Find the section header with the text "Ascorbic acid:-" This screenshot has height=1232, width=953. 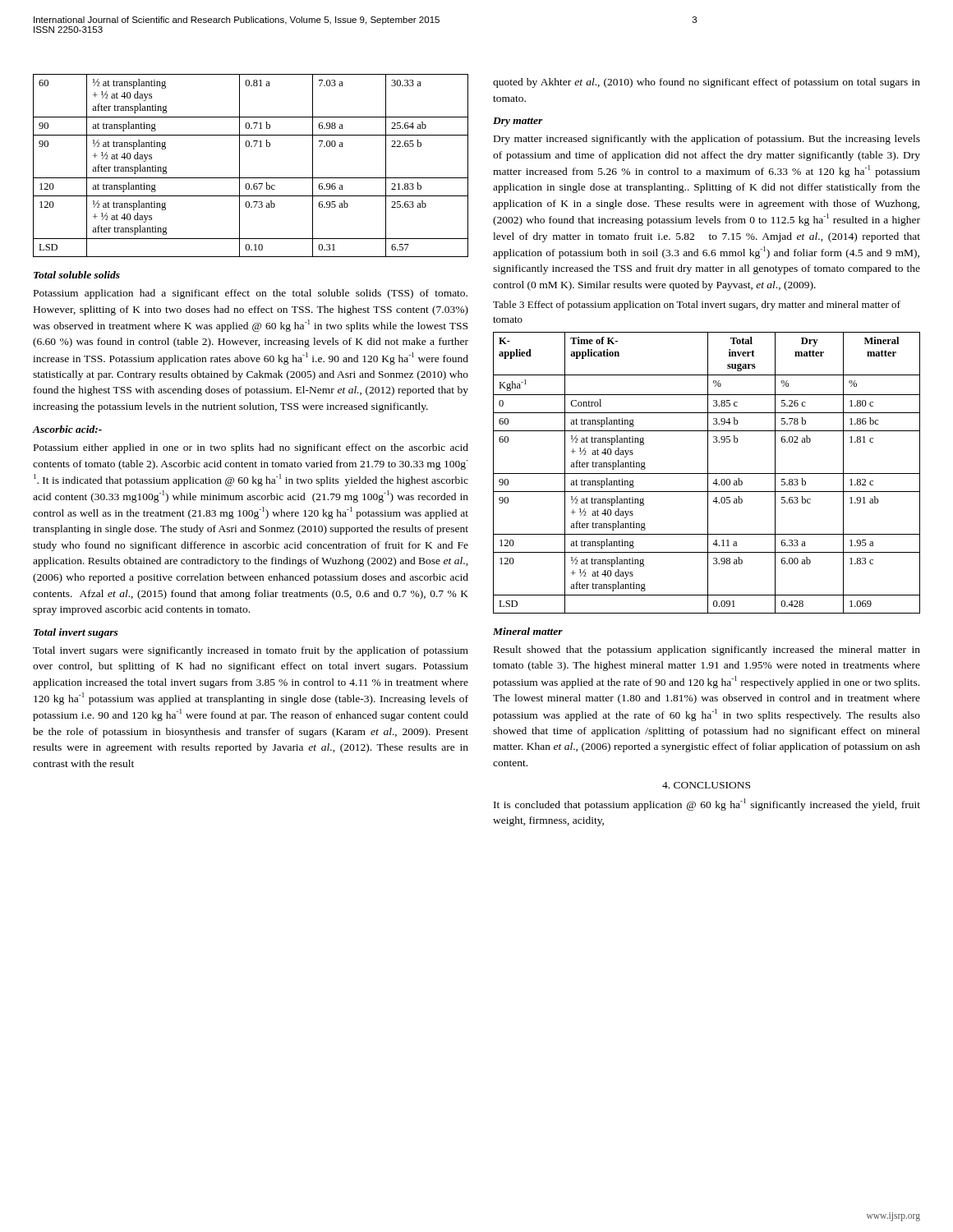coord(68,429)
